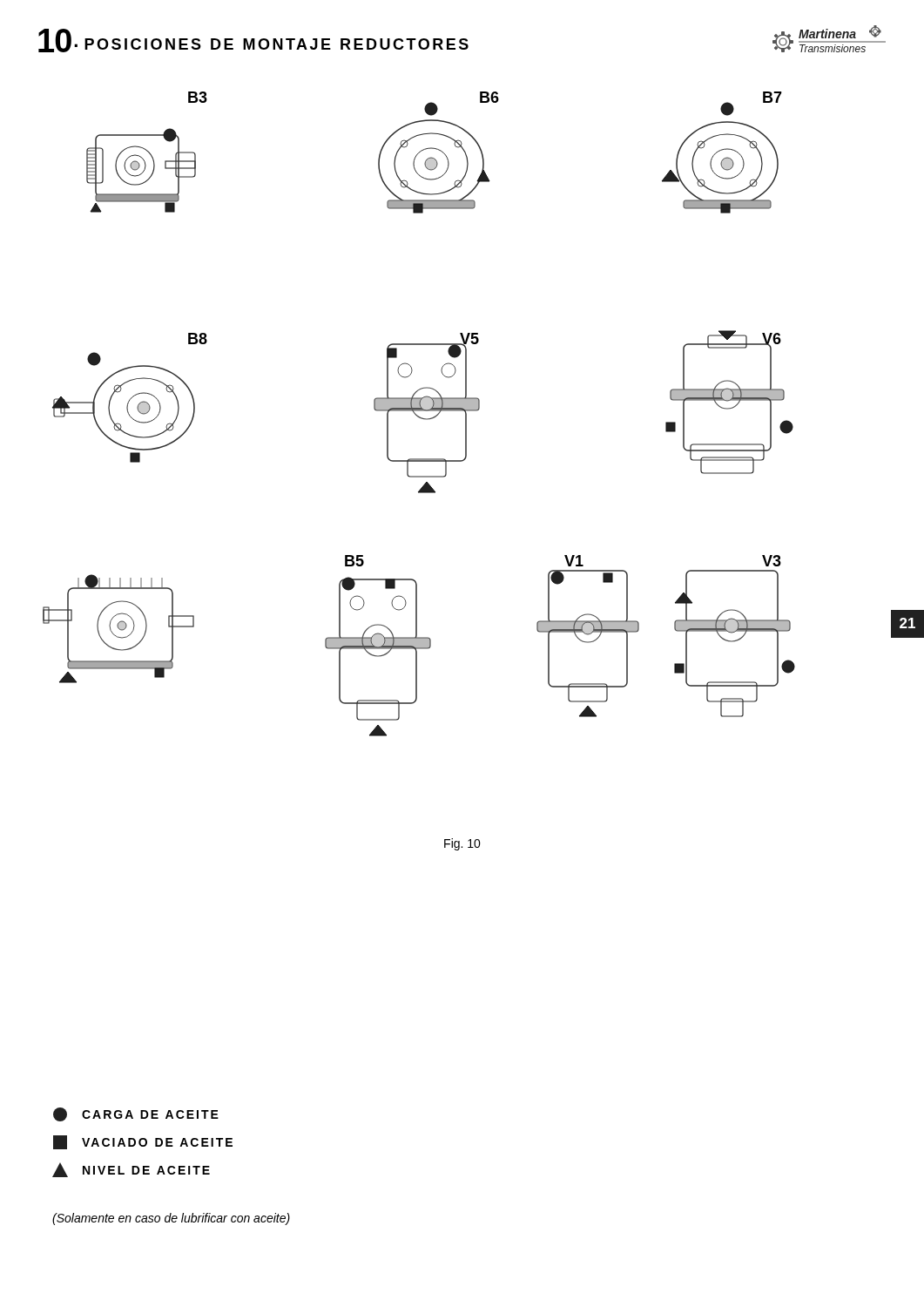The width and height of the screenshot is (924, 1307).
Task: Select the region starting "10 . POSICIONES DE MONTAJE REDUCTORES"
Action: (x=254, y=41)
